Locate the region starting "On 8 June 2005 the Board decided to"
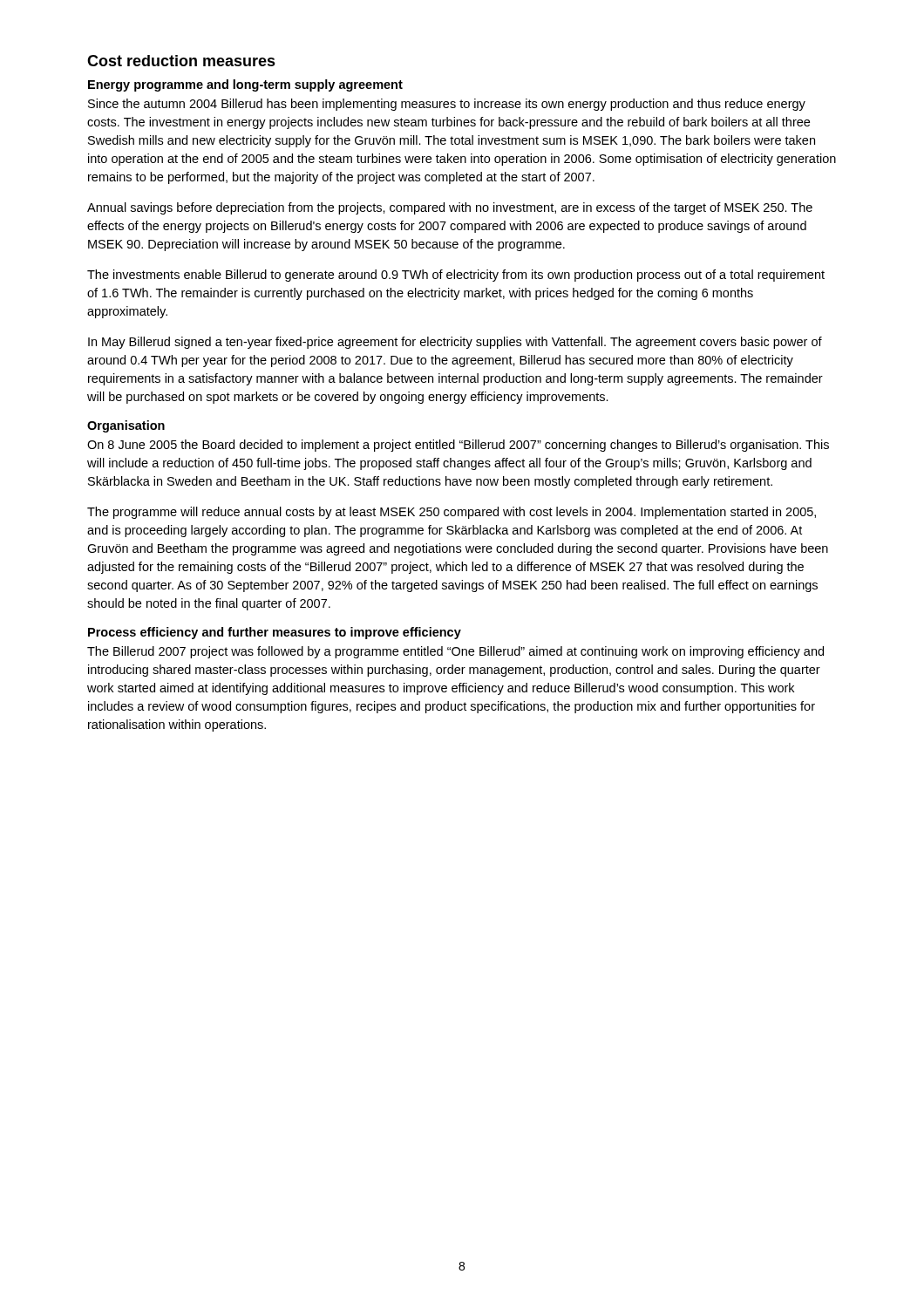The image size is (924, 1308). pyautogui.click(x=458, y=463)
